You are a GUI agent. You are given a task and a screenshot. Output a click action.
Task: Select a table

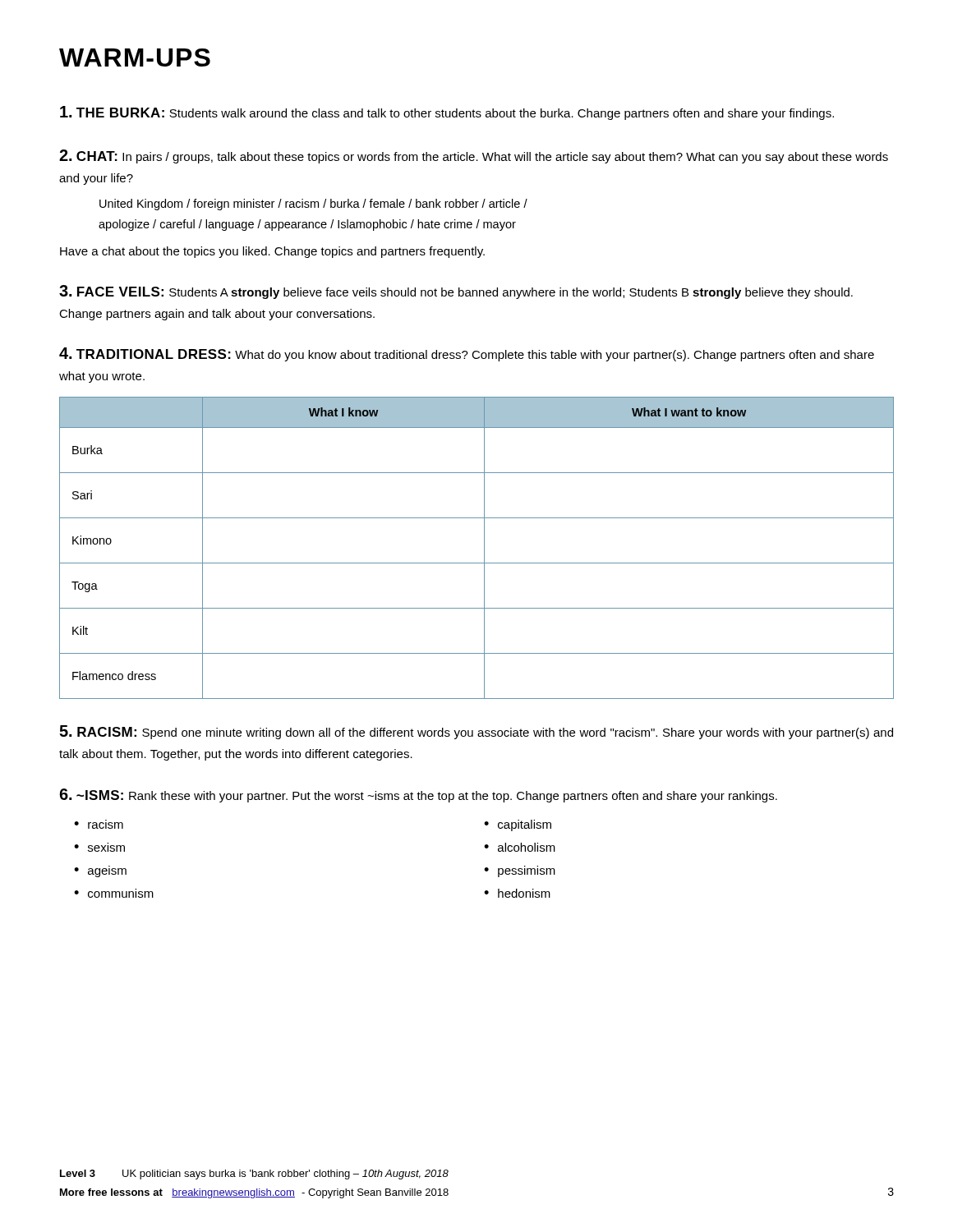(x=476, y=548)
